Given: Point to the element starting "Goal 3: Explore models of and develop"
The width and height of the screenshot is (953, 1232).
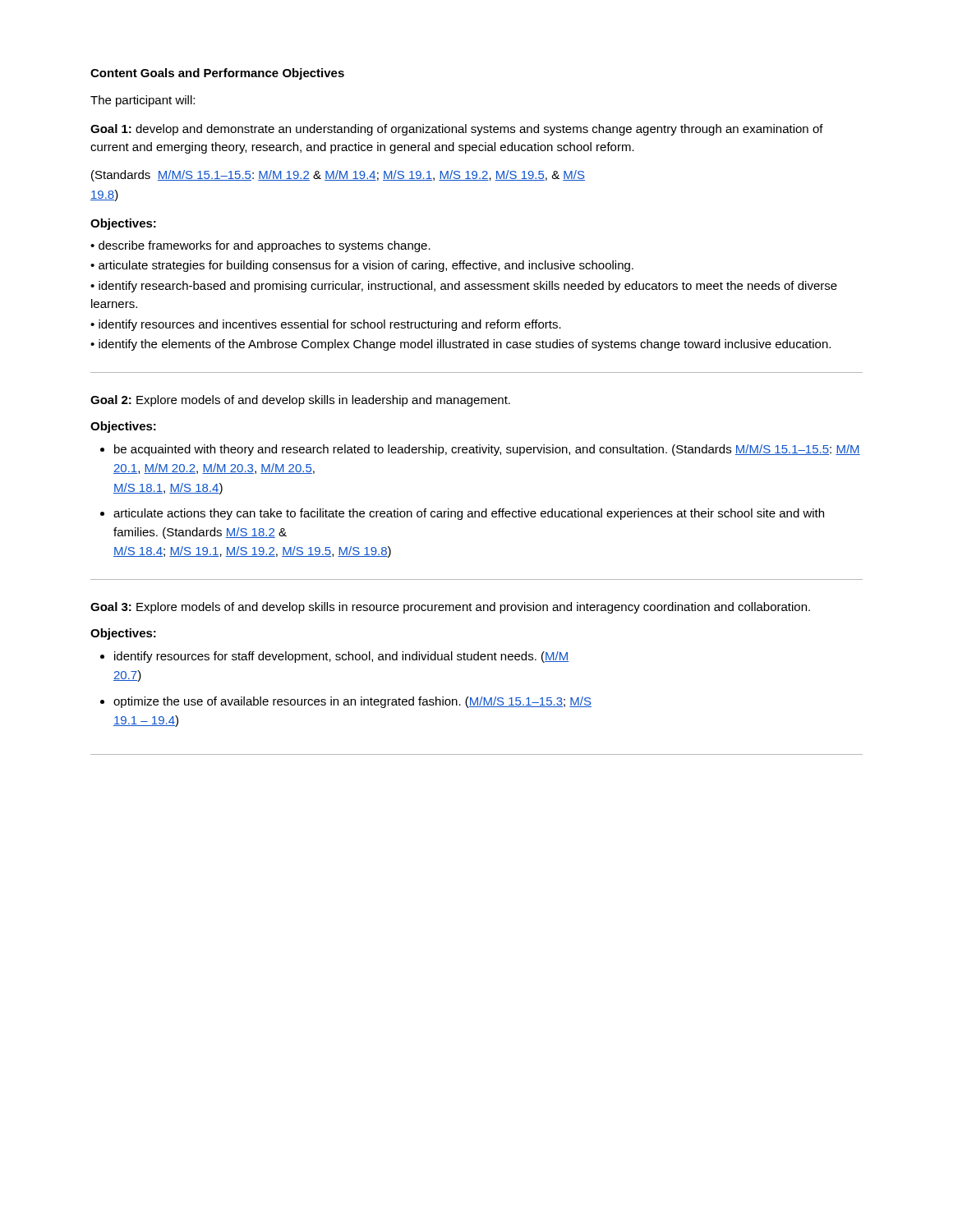Looking at the screenshot, I should (x=451, y=606).
